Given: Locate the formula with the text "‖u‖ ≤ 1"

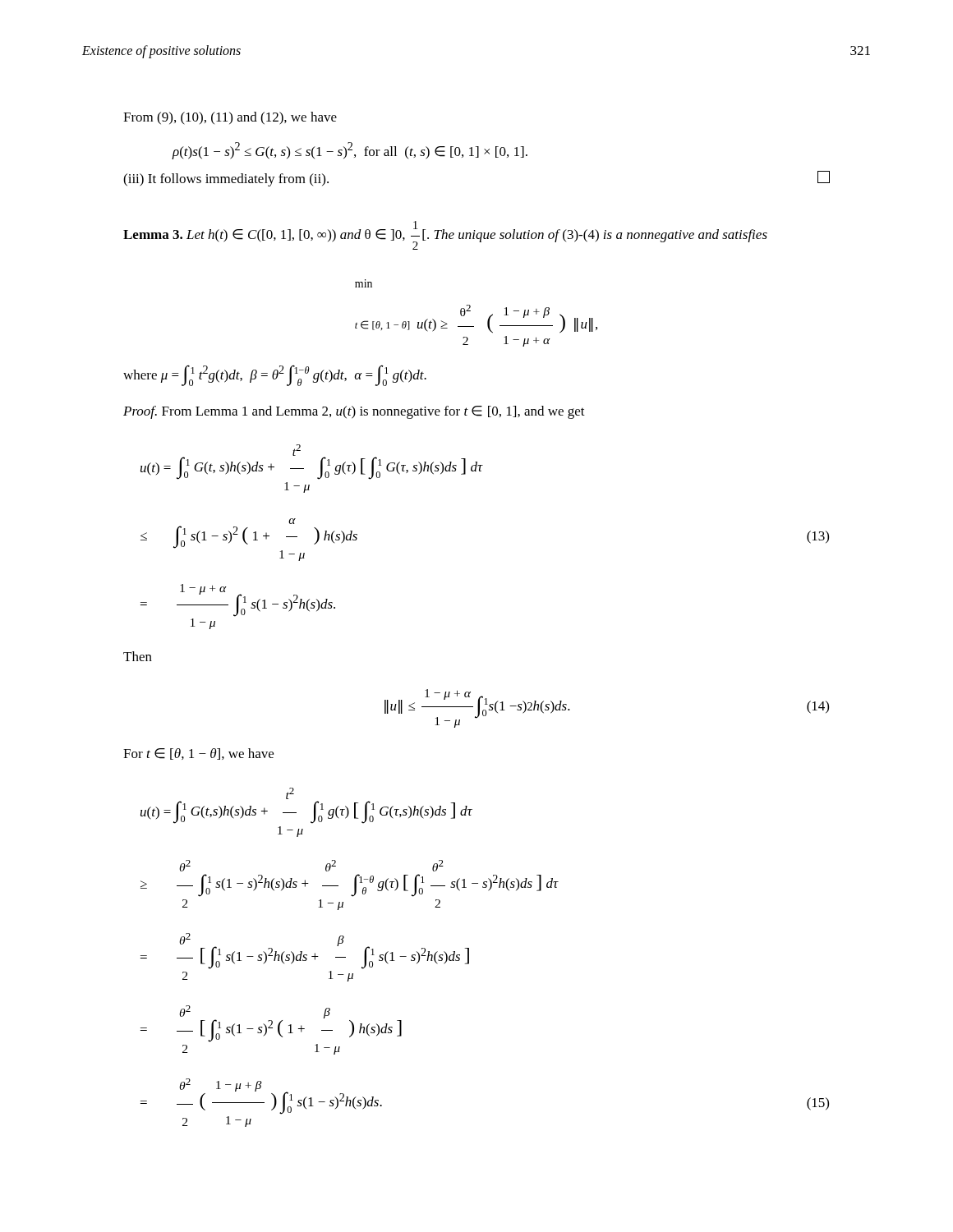Looking at the screenshot, I should [x=479, y=708].
